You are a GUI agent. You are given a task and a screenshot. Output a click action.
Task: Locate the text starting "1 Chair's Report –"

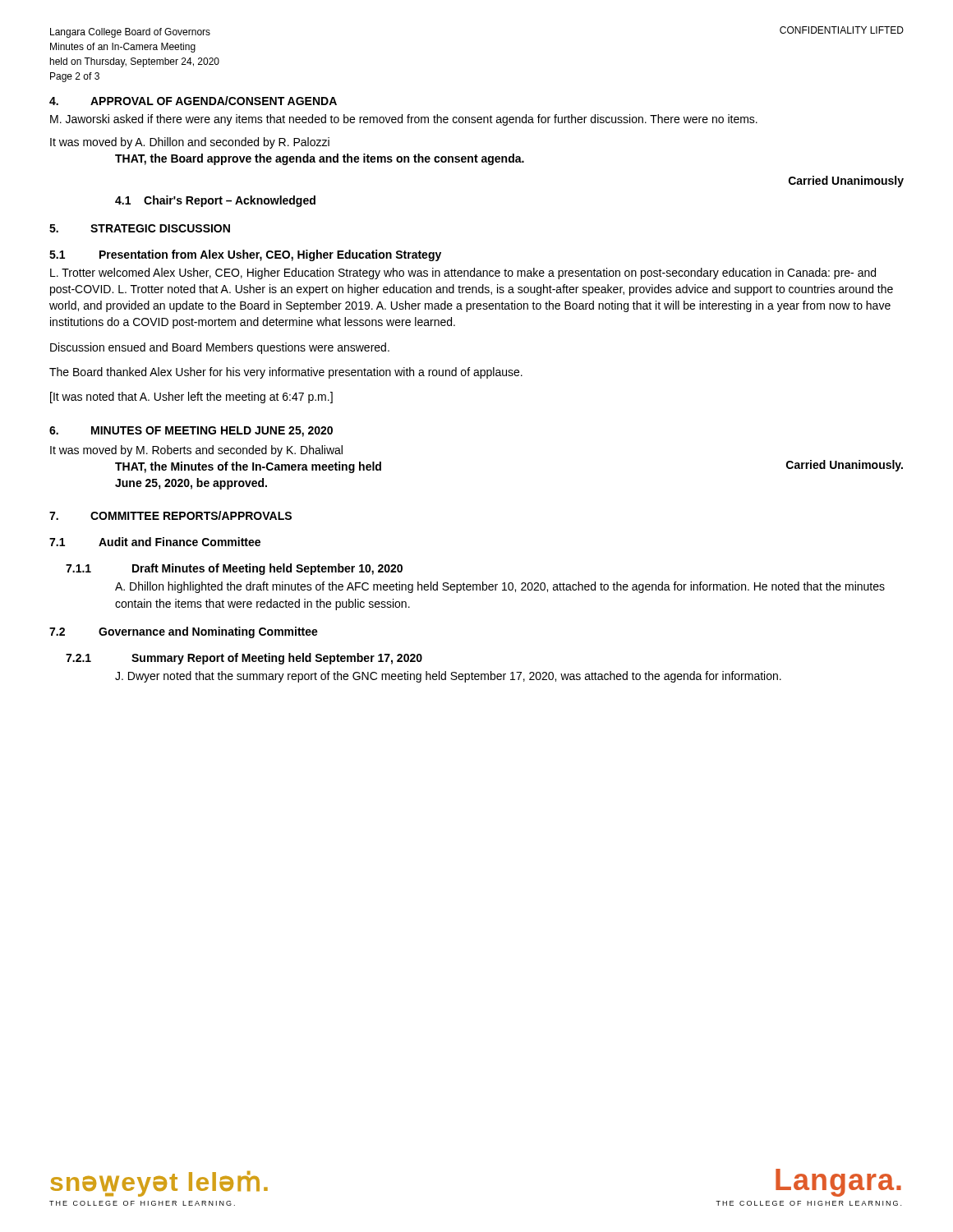(216, 200)
